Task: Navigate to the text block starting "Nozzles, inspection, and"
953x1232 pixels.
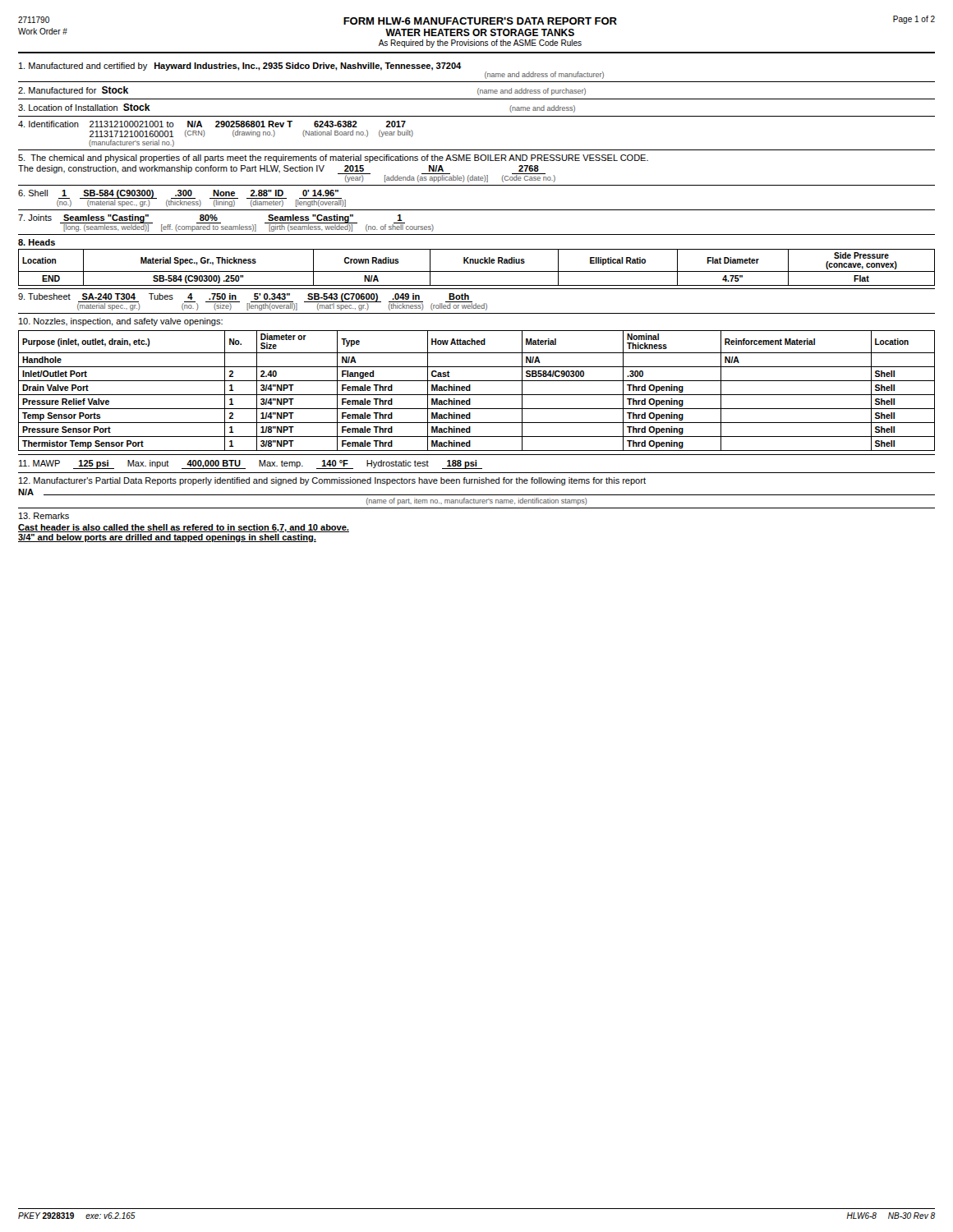Action: pos(121,321)
